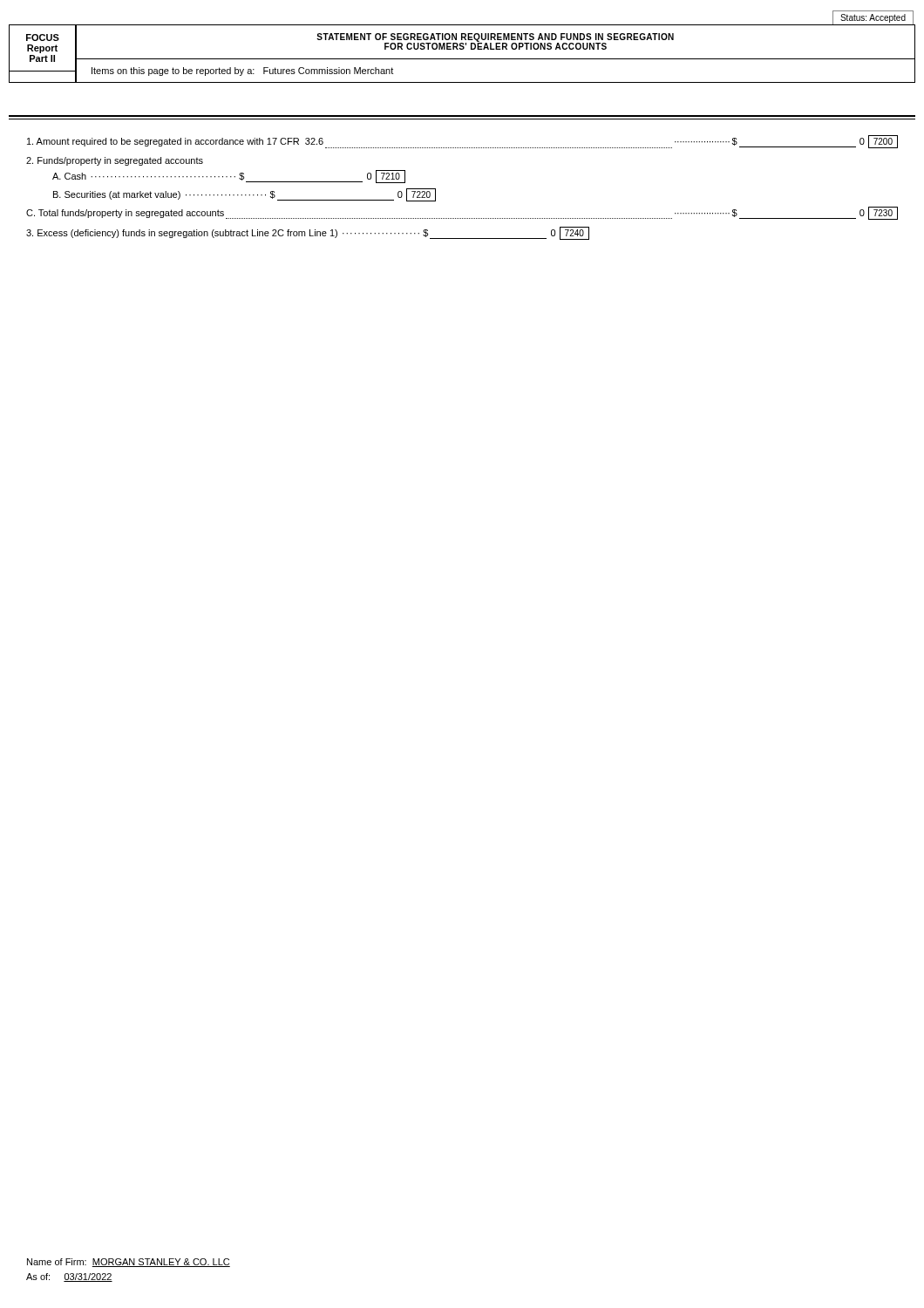Find the block on this page that starts "Excess (deficiency) funds in segregation (subtract Line 2C"

(308, 233)
